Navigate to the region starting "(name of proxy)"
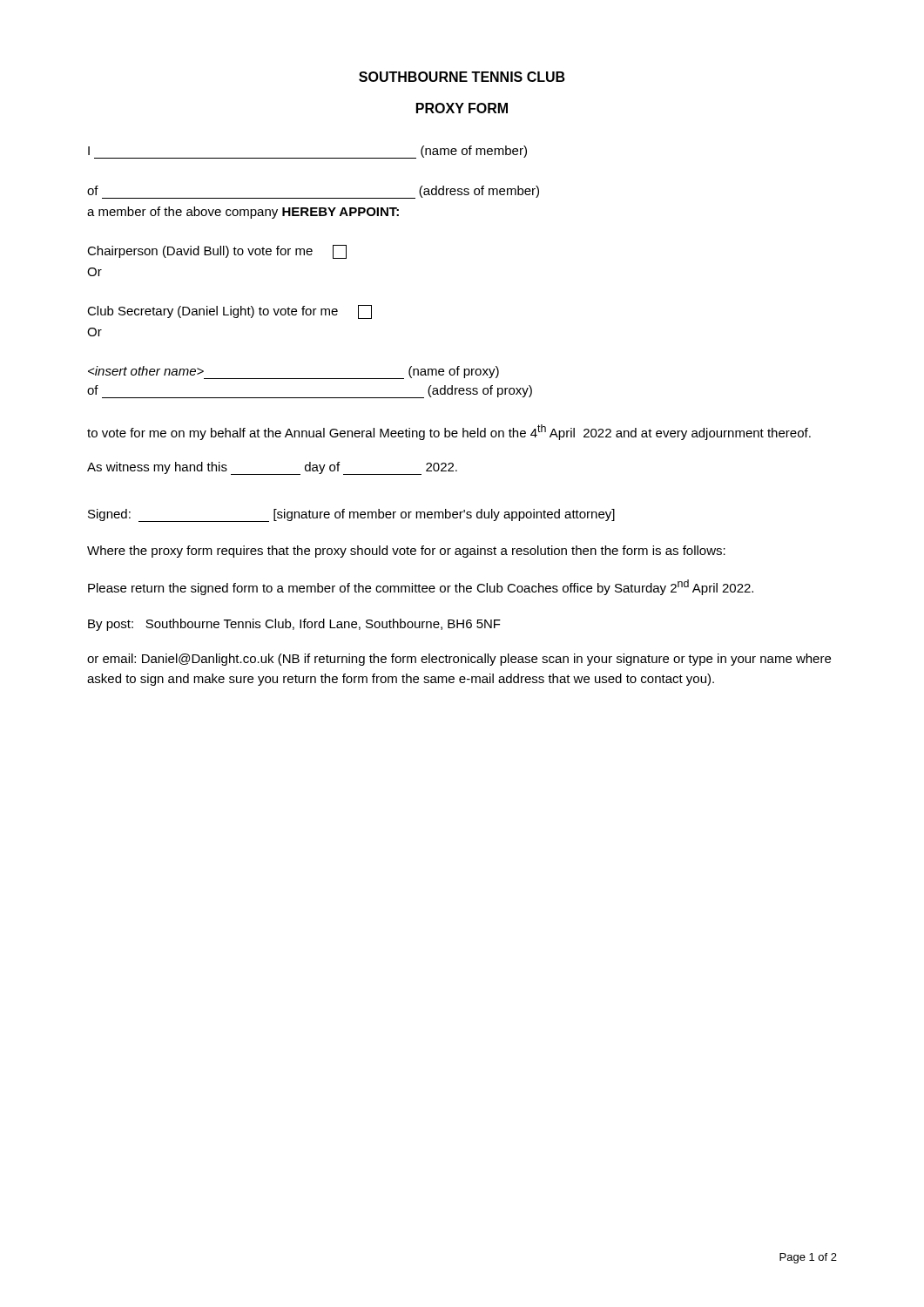Image resolution: width=924 pixels, height=1307 pixels. coord(293,371)
